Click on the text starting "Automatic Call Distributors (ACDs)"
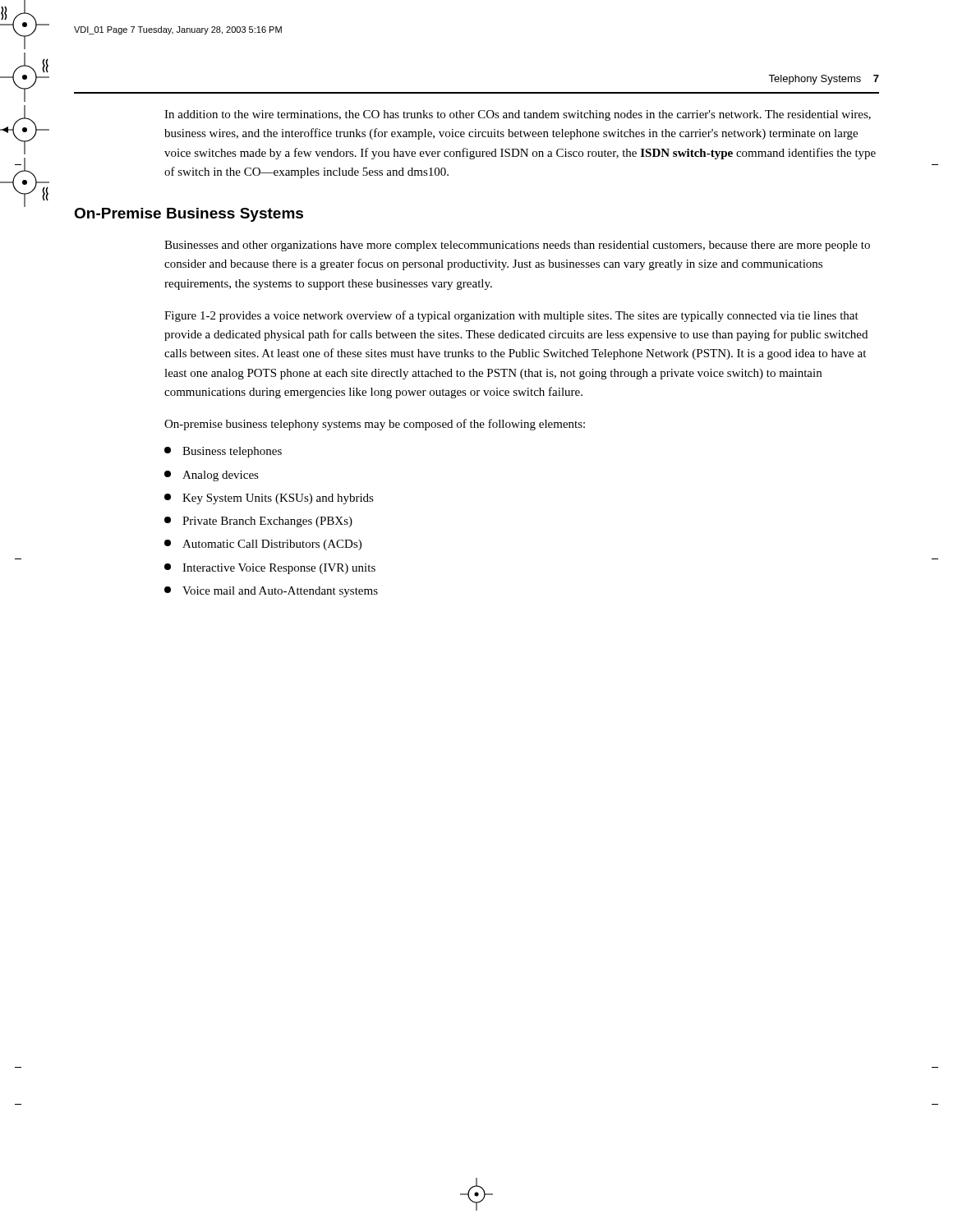Screen dimensions: 1232x953 [x=263, y=544]
